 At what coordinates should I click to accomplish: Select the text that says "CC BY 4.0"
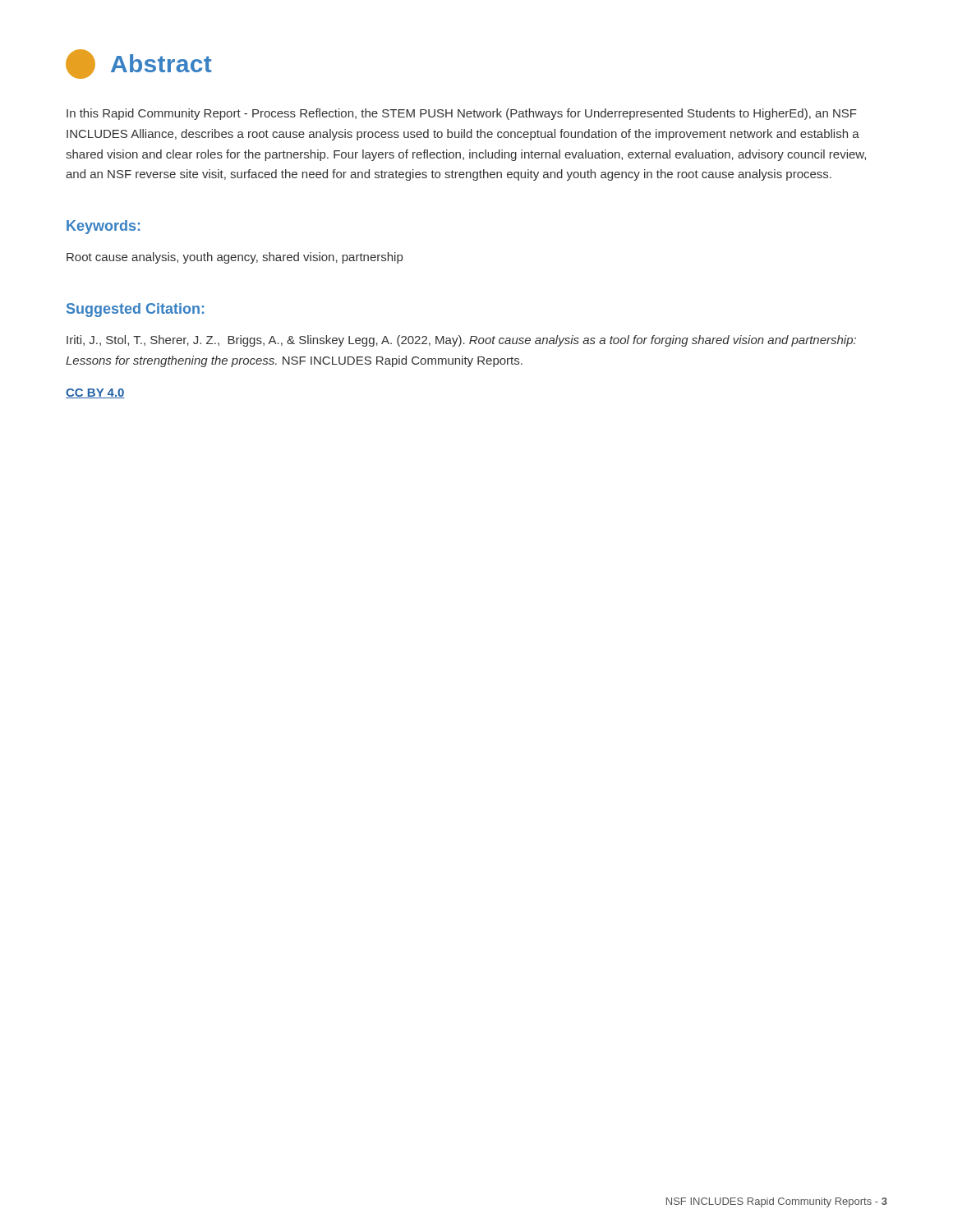95,392
